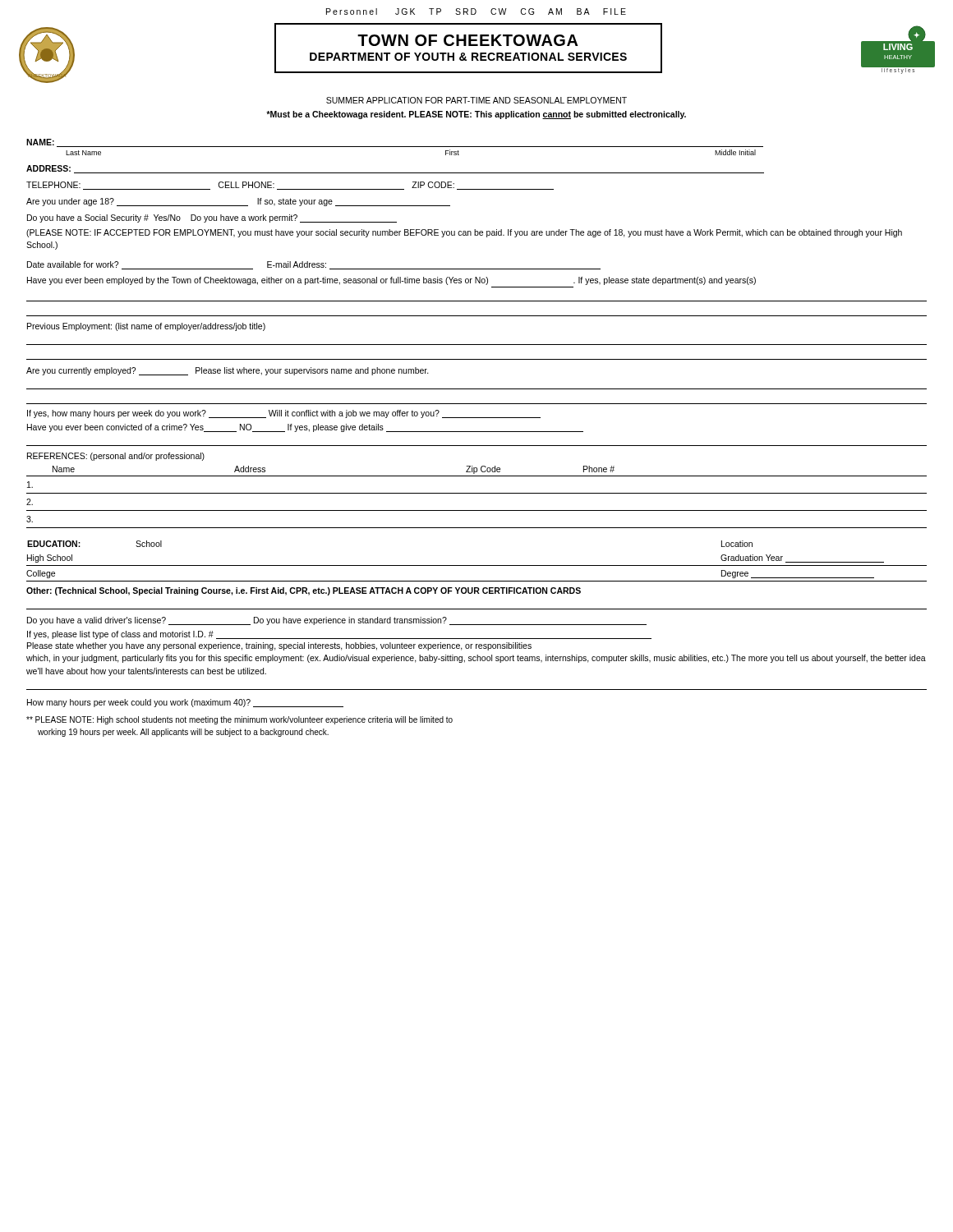953x1232 pixels.
Task: Click the passage that begins "SUMMER APPLICATION FOR PART-TIME AND"
Action: (x=476, y=107)
